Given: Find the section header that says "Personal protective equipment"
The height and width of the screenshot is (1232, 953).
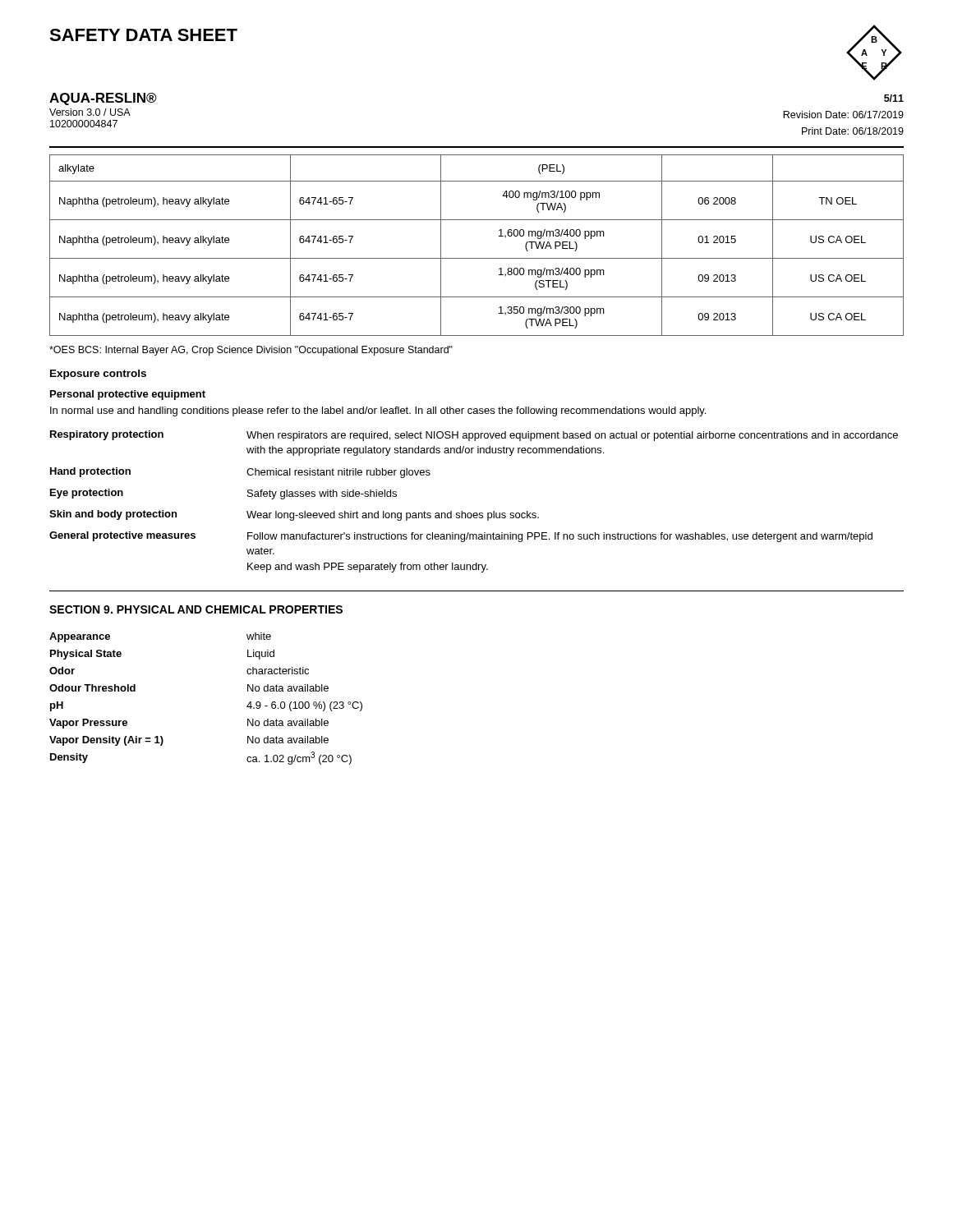Looking at the screenshot, I should [127, 394].
